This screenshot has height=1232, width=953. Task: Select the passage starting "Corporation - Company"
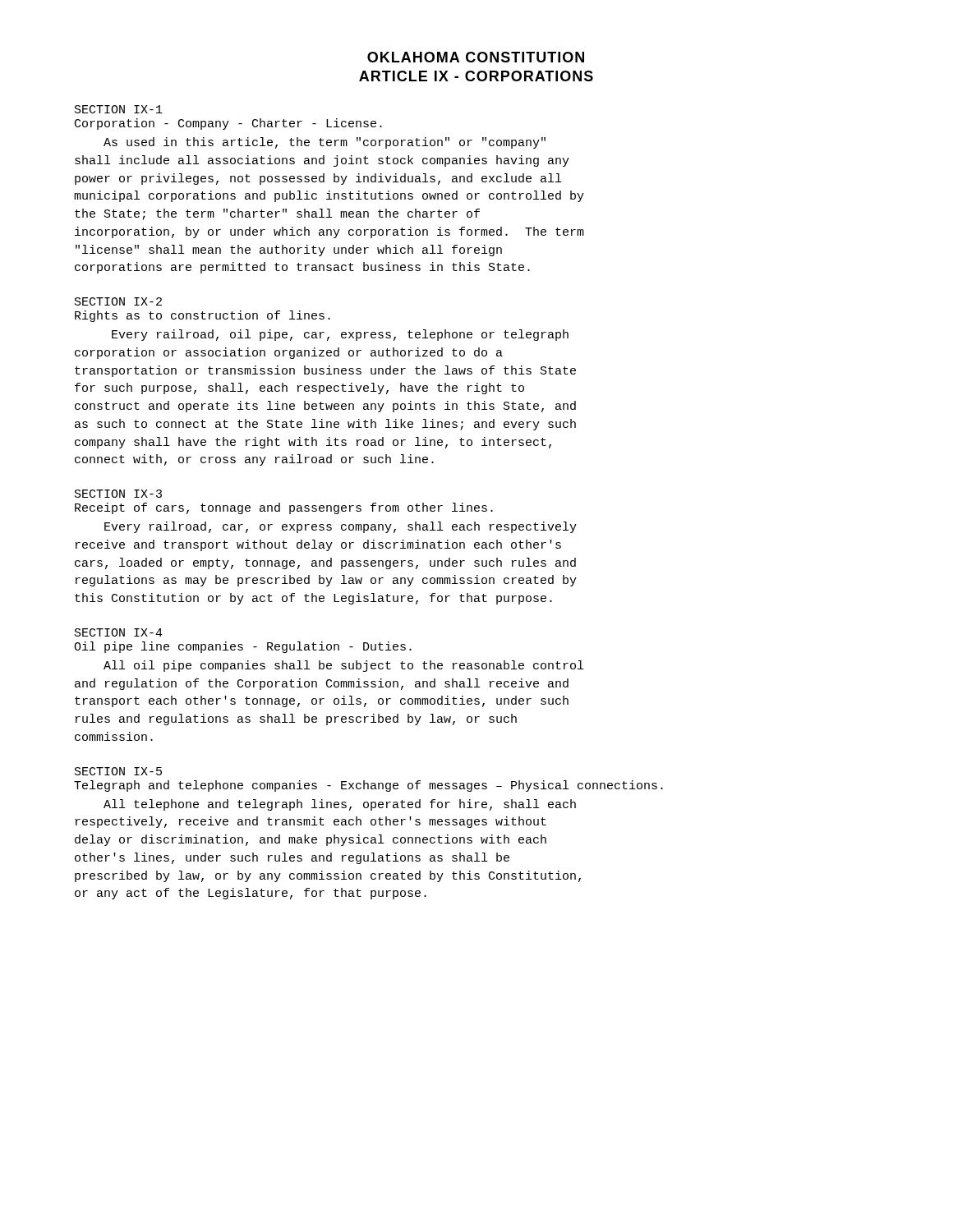[229, 124]
